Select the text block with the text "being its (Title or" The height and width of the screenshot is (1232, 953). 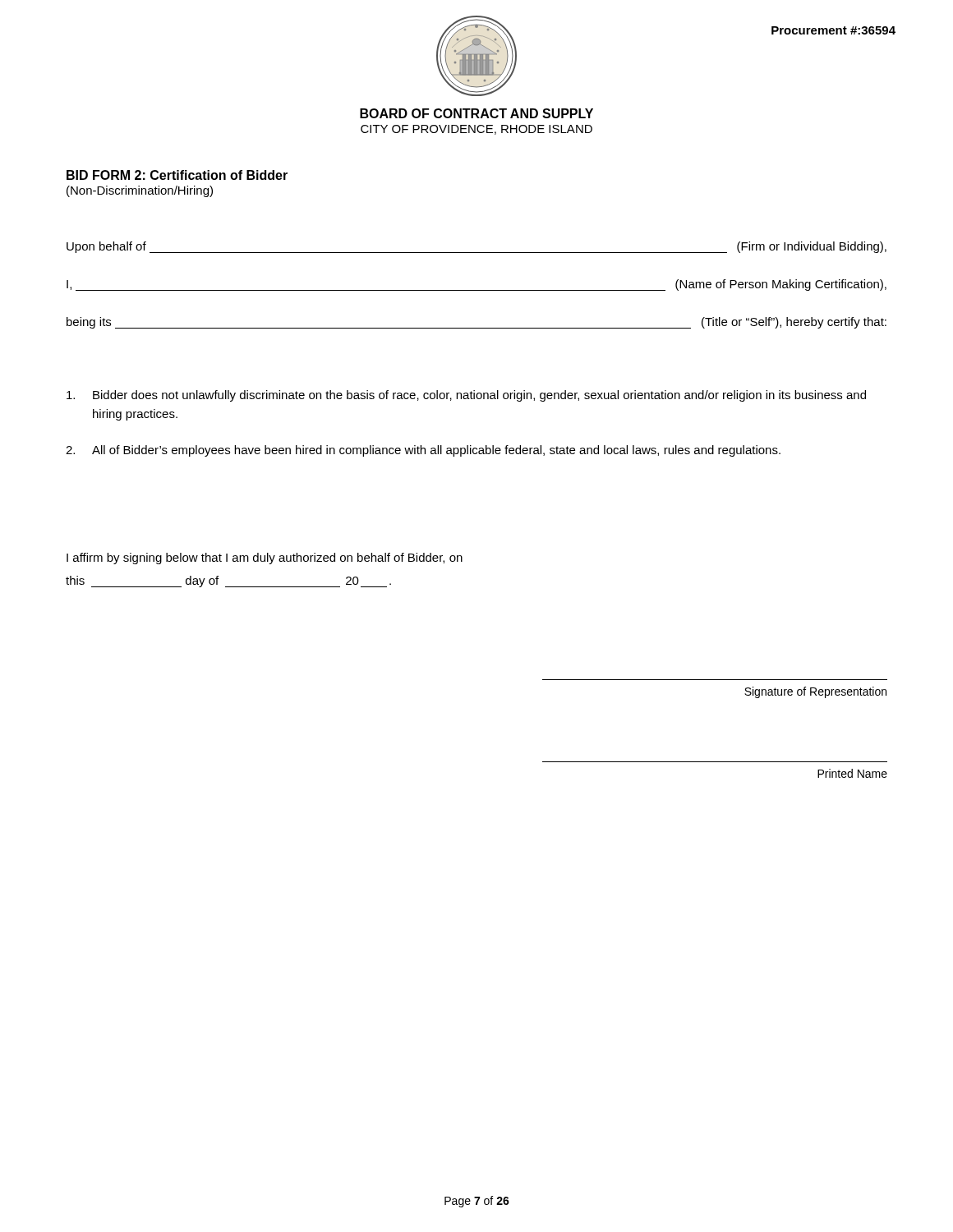476,321
